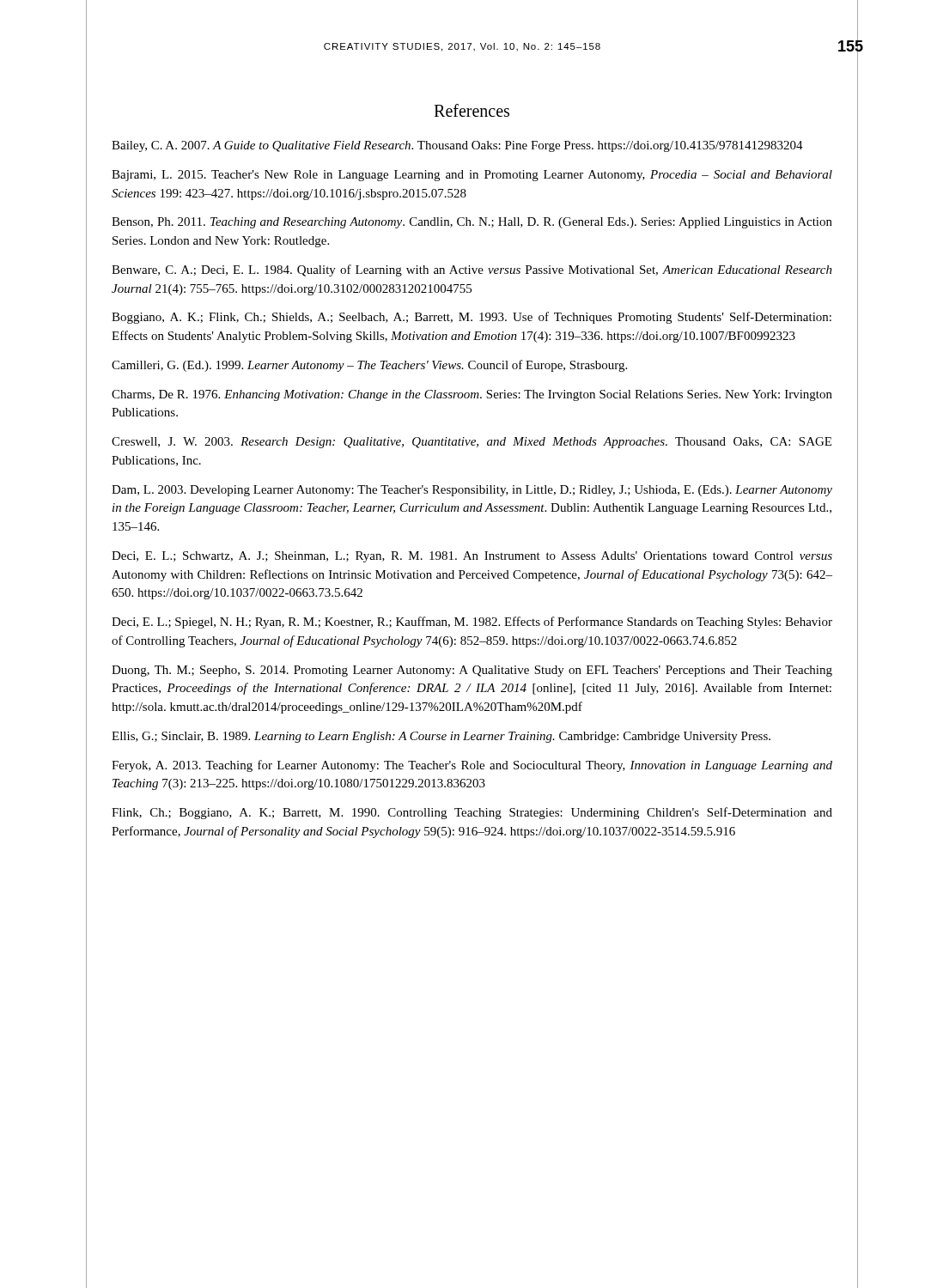
Task: Find the block starting "Bailey, C. A. 2007. A"
Action: coord(457,145)
